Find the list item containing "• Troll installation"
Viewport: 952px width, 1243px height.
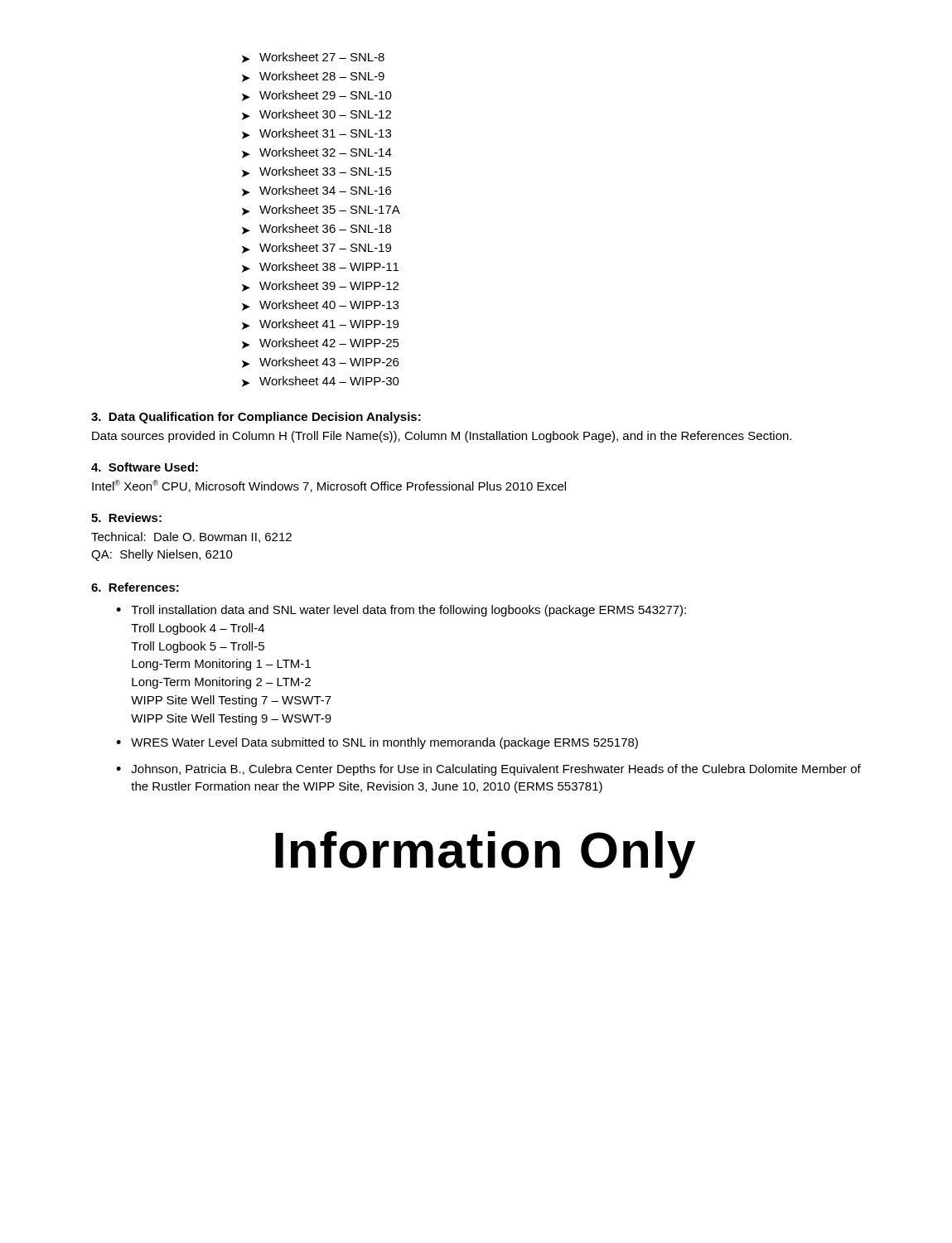click(x=401, y=611)
